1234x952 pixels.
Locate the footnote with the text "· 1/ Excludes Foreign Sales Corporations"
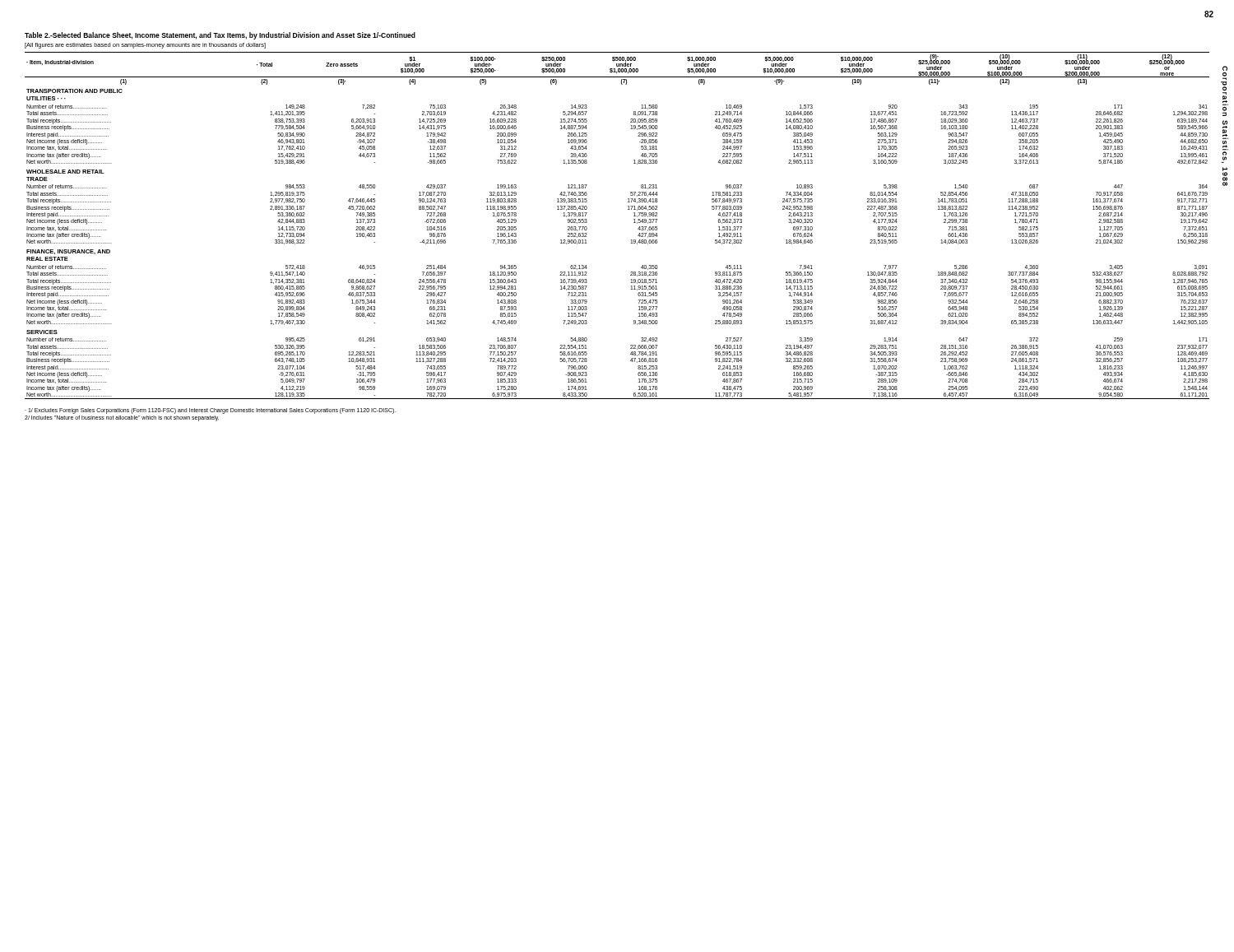(x=210, y=410)
